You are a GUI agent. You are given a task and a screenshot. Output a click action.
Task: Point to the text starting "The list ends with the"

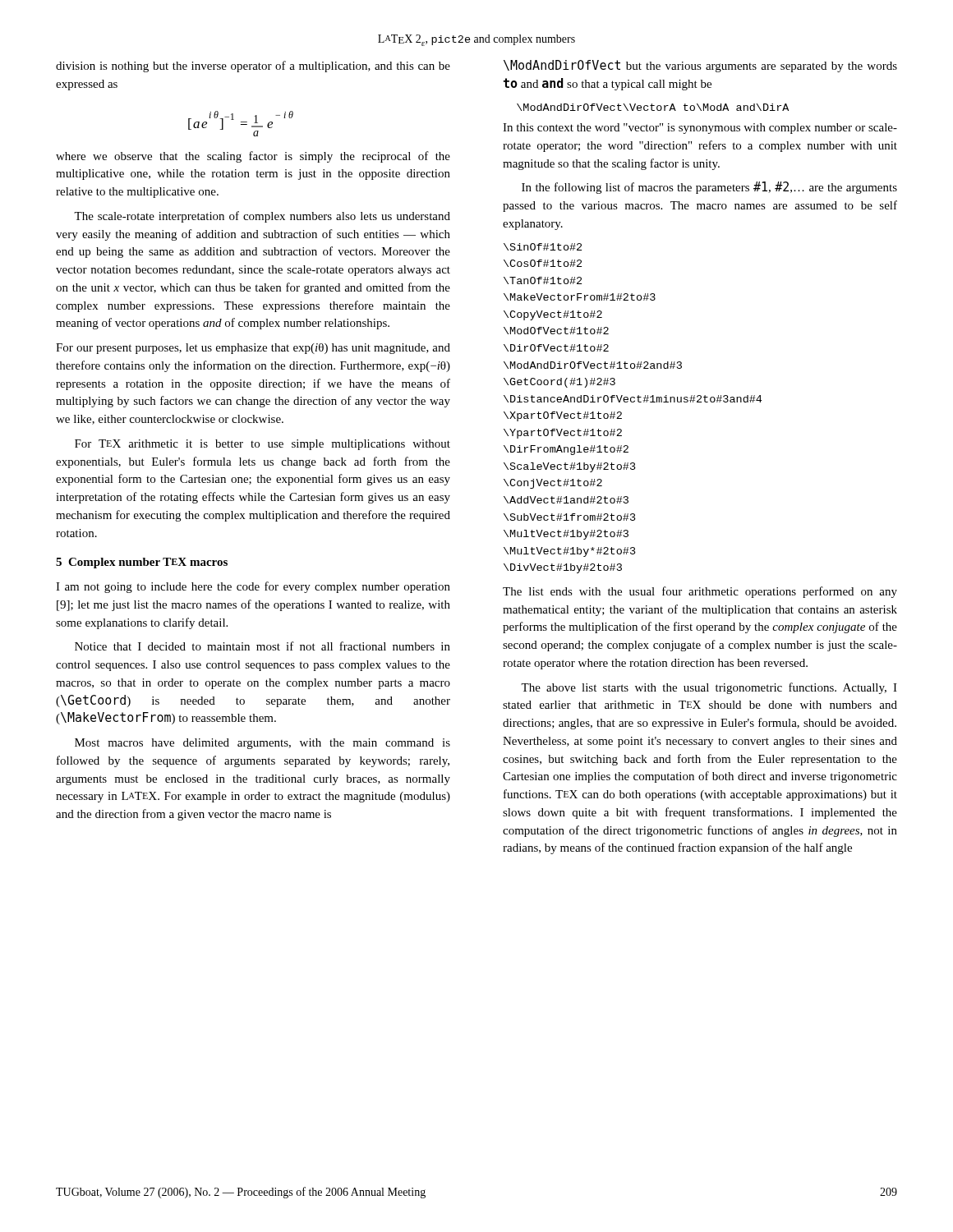tap(700, 628)
